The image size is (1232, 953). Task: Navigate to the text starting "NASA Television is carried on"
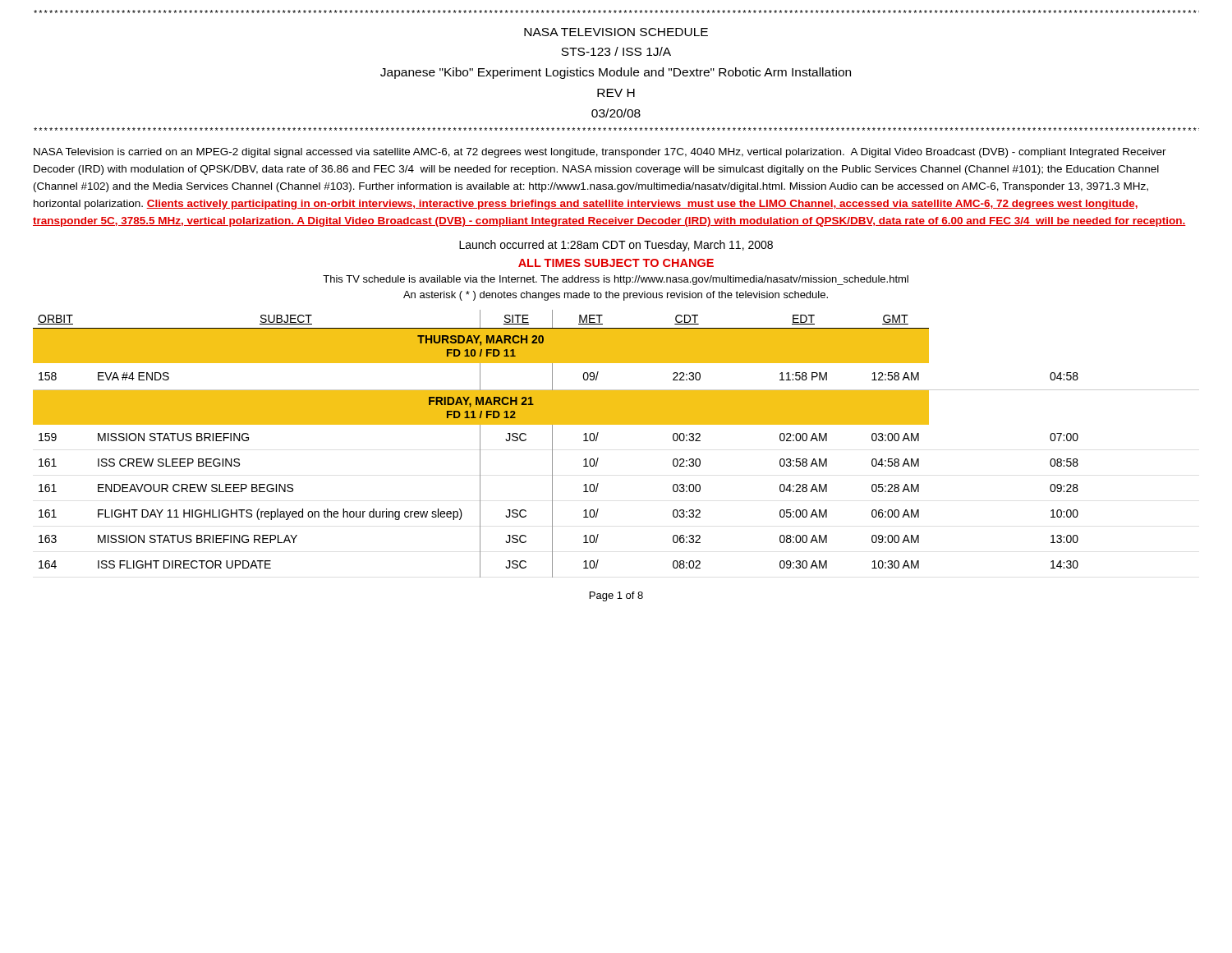pyautogui.click(x=609, y=186)
